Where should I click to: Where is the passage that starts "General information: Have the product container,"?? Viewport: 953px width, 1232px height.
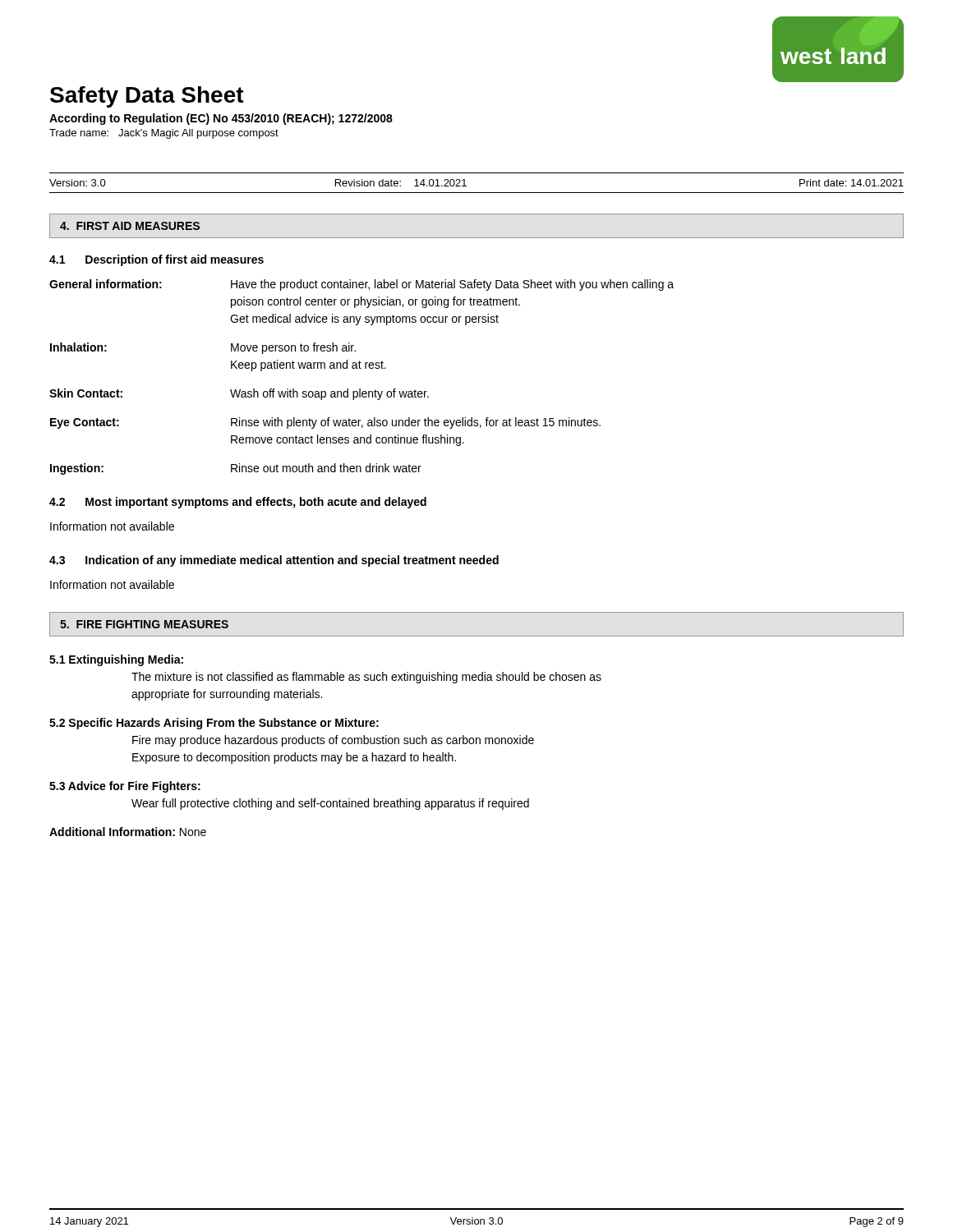(x=476, y=302)
